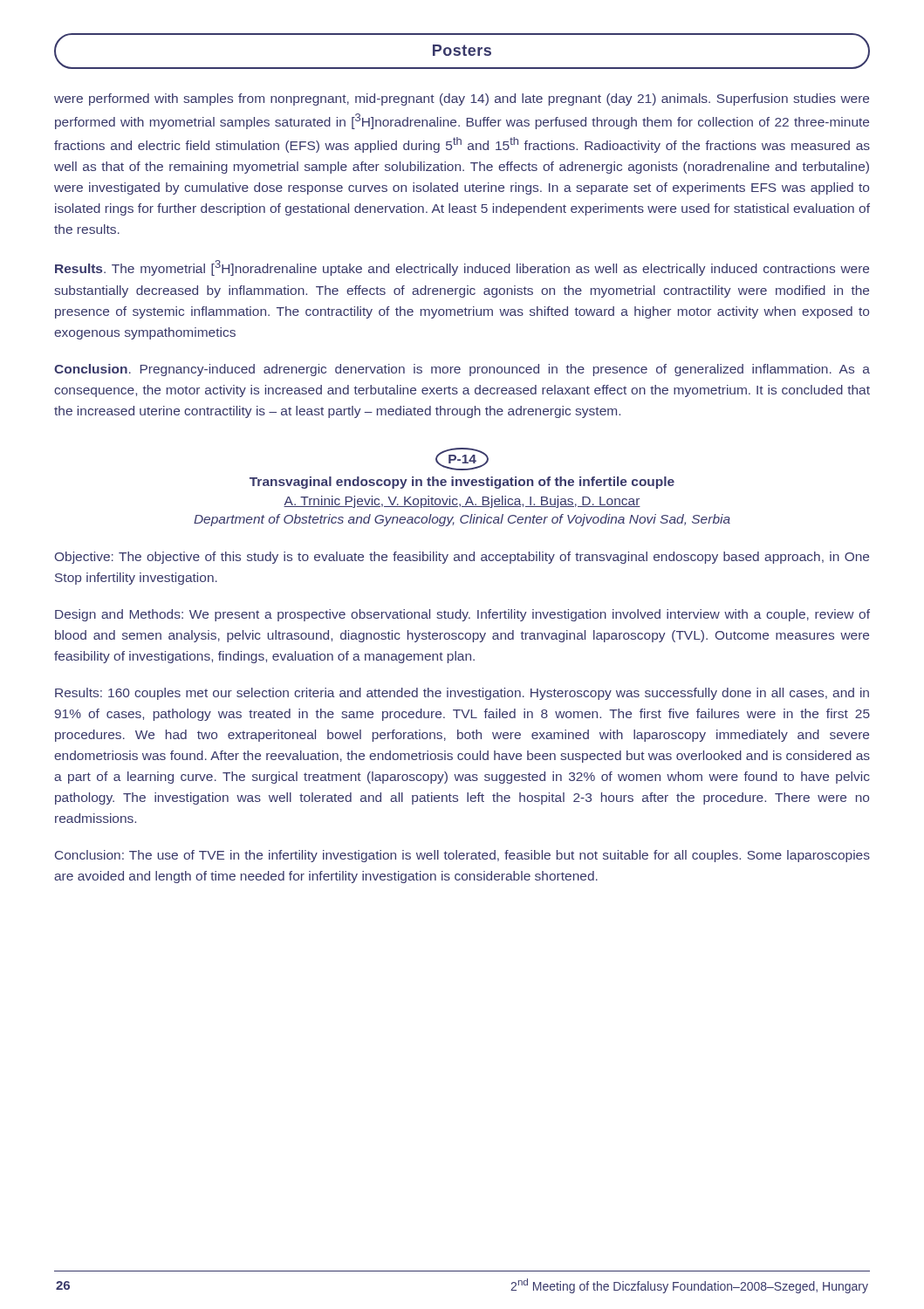
Task: Select the block starting "Objective: The objective of this study is"
Action: tap(462, 567)
